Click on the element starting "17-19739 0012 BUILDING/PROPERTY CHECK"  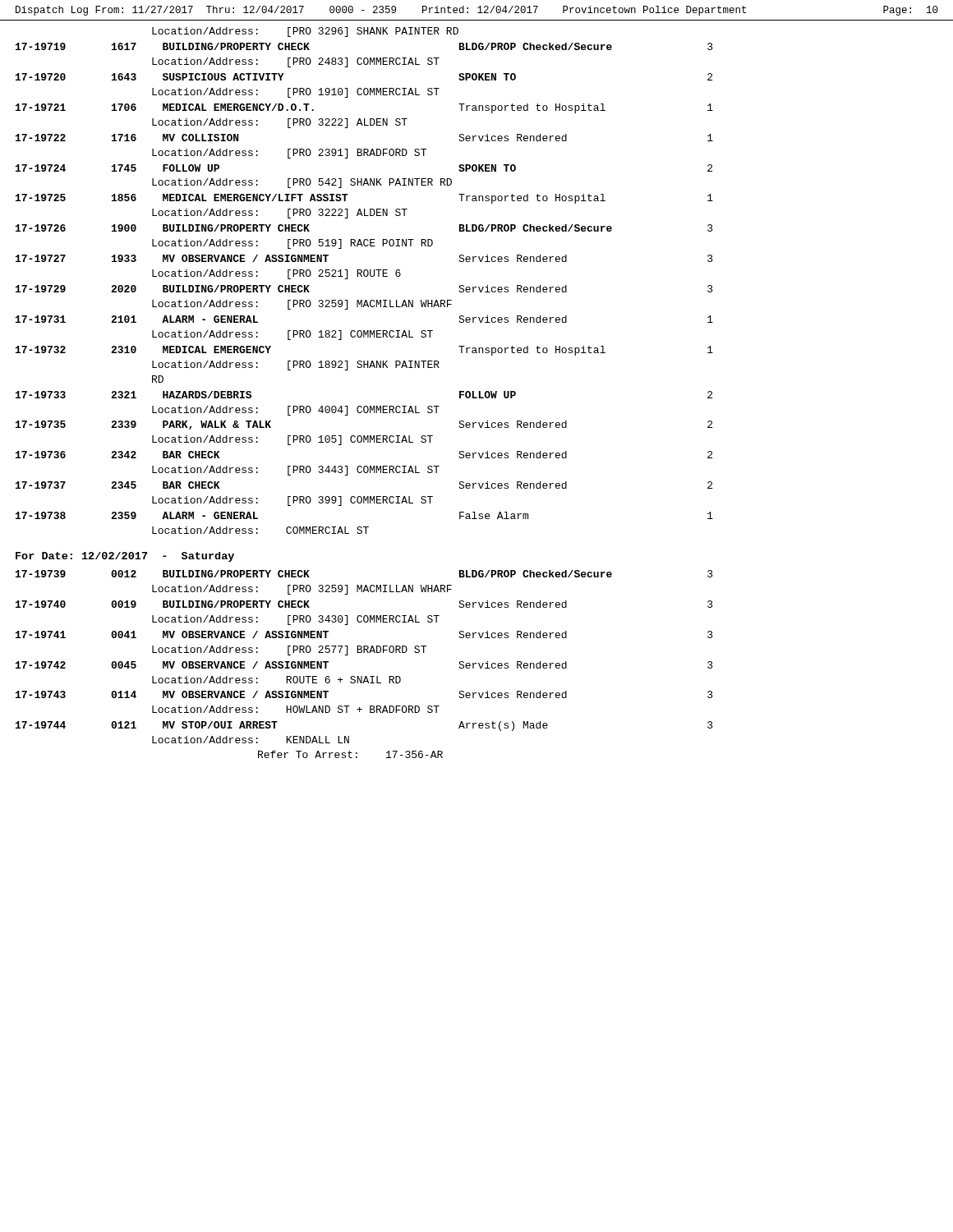(x=476, y=582)
